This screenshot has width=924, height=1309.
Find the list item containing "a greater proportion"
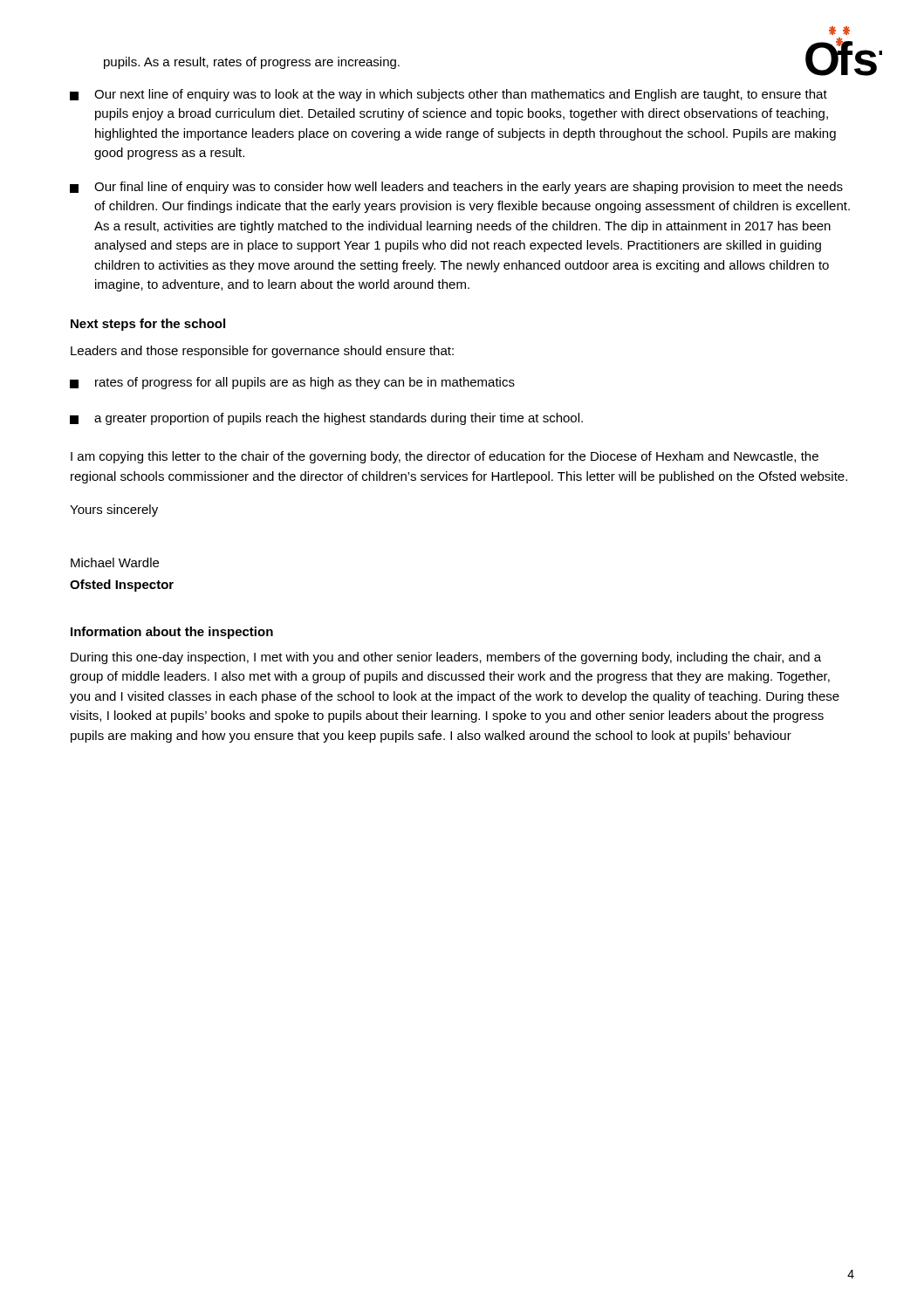click(x=462, y=419)
